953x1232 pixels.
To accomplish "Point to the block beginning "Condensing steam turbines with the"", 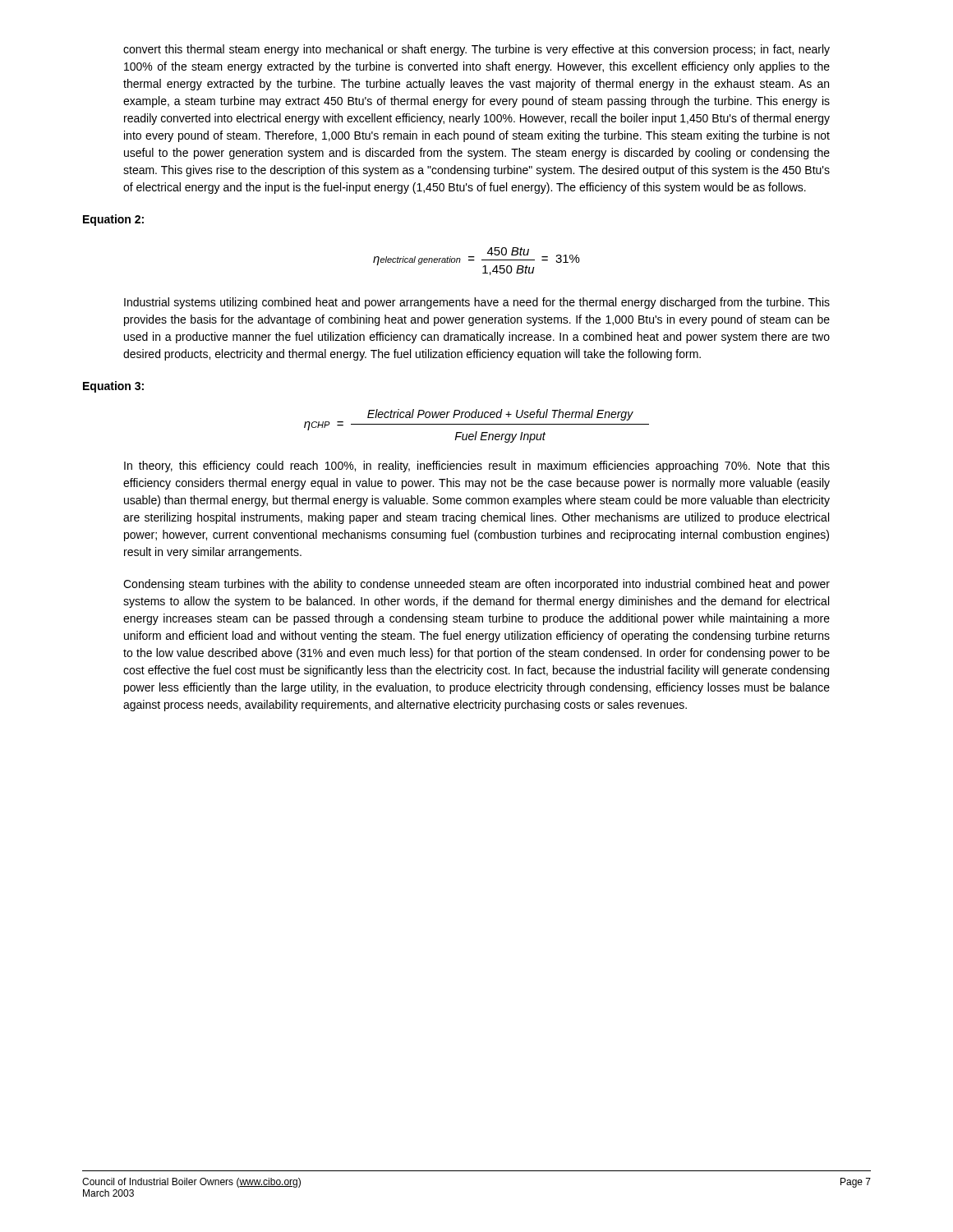I will pyautogui.click(x=476, y=644).
